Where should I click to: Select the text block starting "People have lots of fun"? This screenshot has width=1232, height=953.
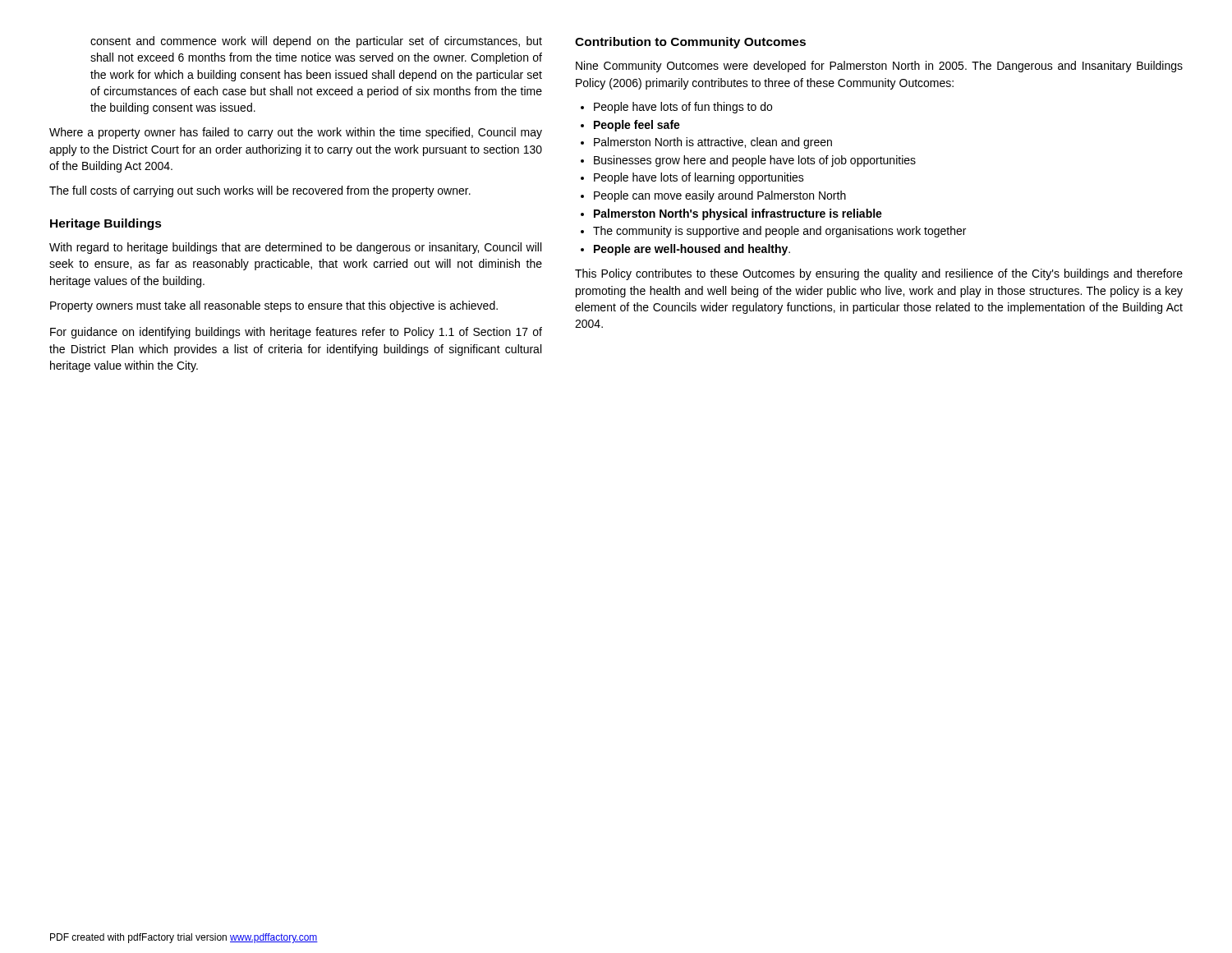tap(676, 108)
